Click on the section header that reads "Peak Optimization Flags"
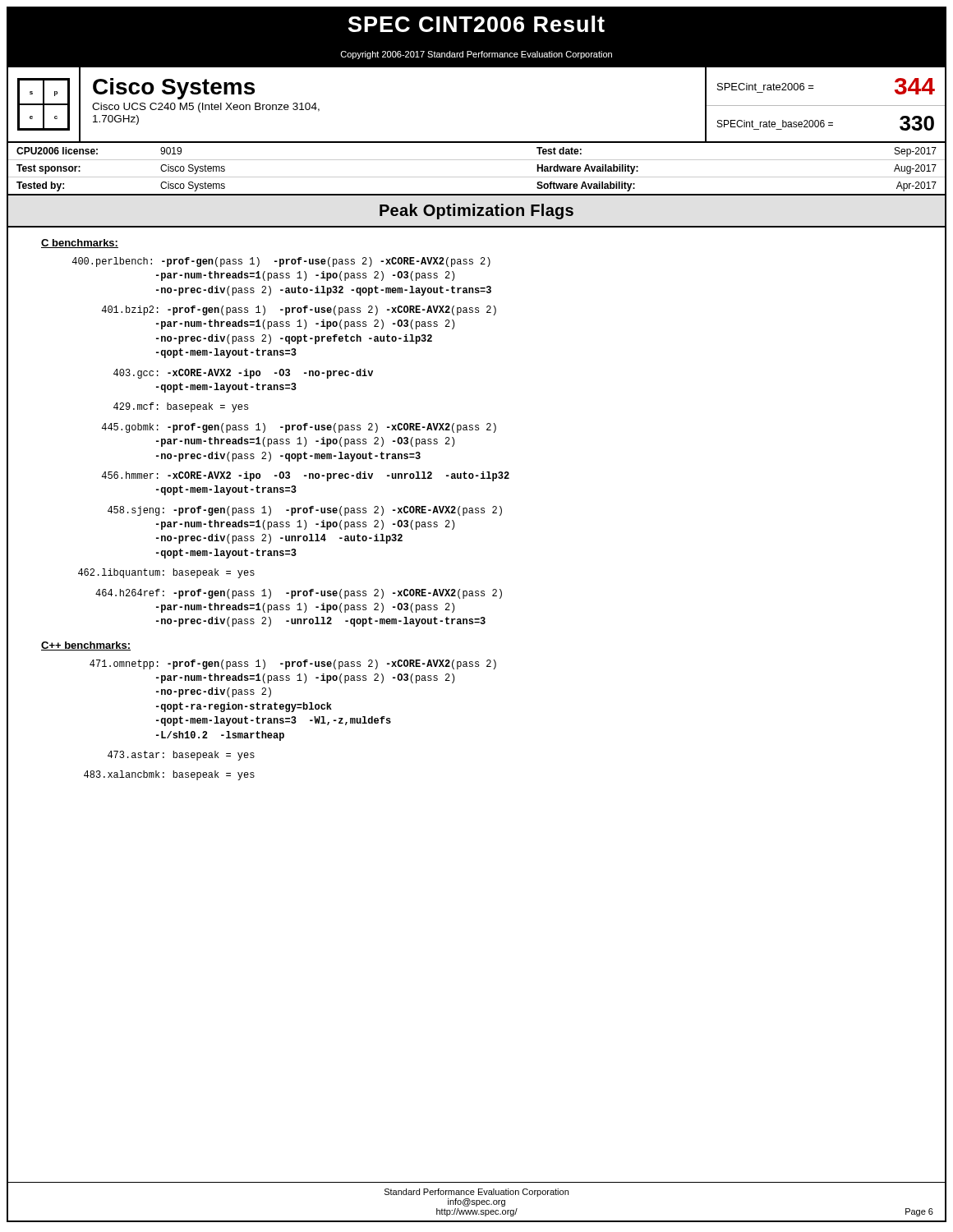Viewport: 953px width, 1232px height. click(x=476, y=210)
